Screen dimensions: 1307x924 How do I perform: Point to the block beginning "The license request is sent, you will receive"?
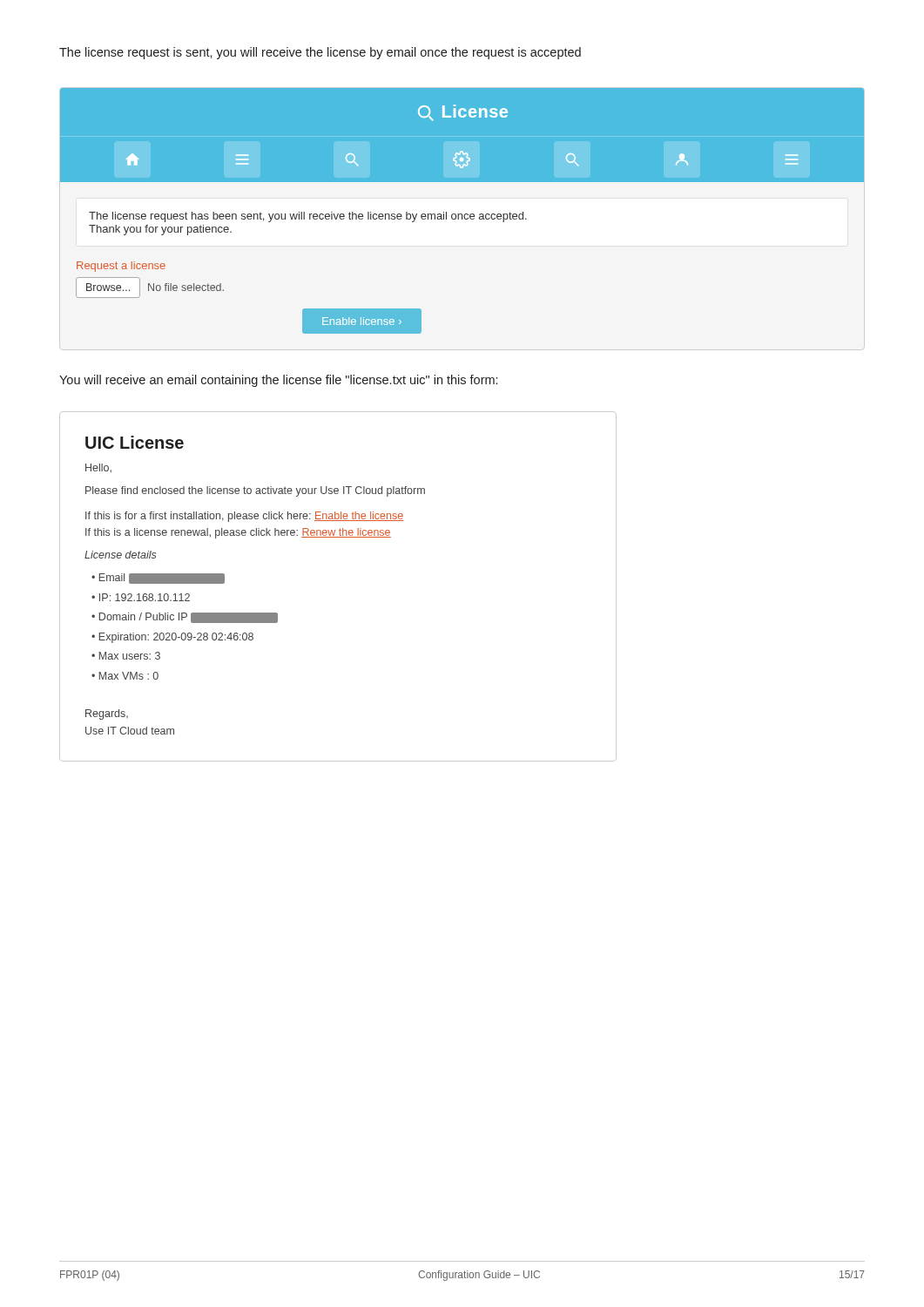(320, 52)
